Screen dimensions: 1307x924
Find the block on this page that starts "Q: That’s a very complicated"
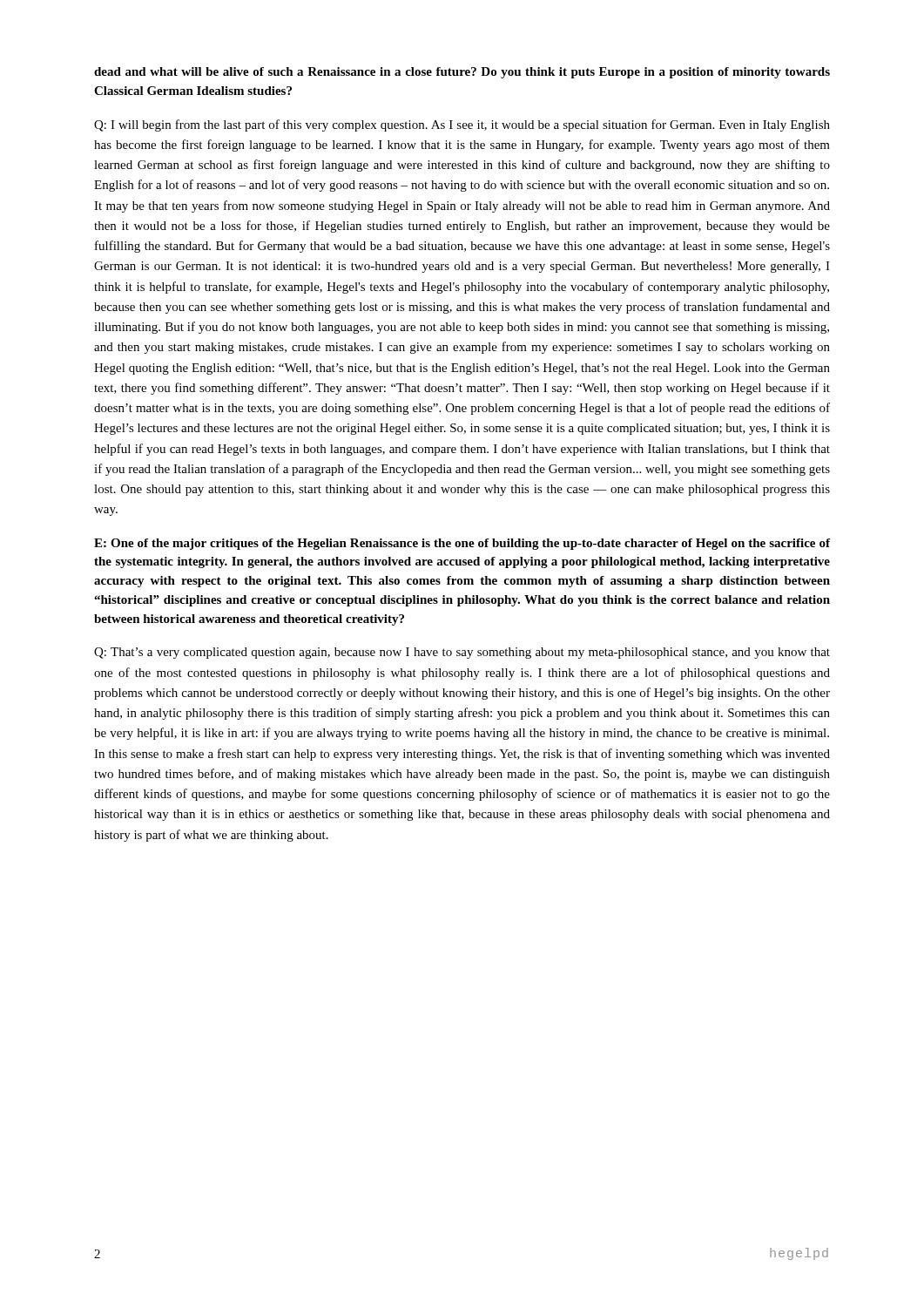pyautogui.click(x=462, y=743)
